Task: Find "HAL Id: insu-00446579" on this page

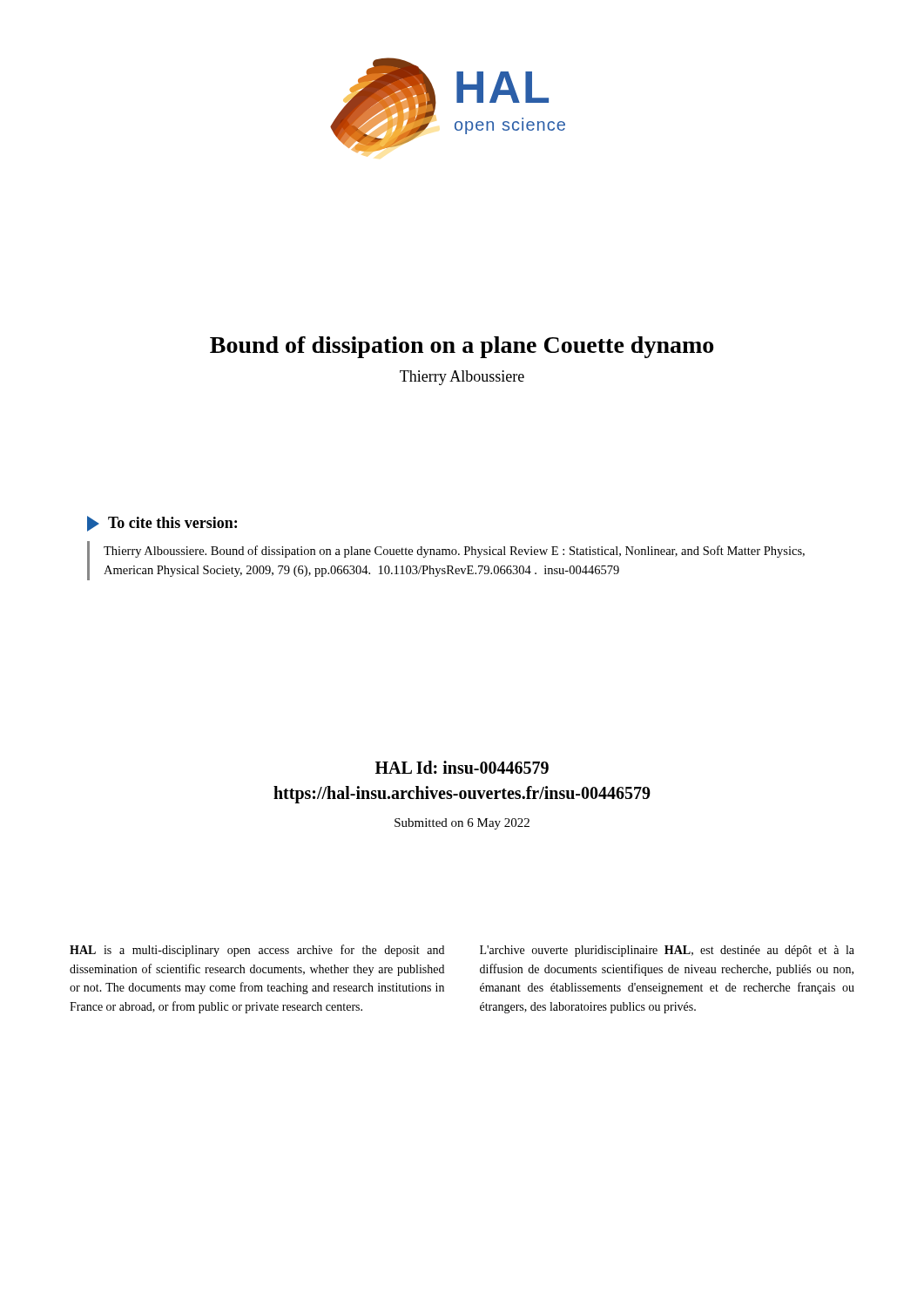Action: [462, 768]
